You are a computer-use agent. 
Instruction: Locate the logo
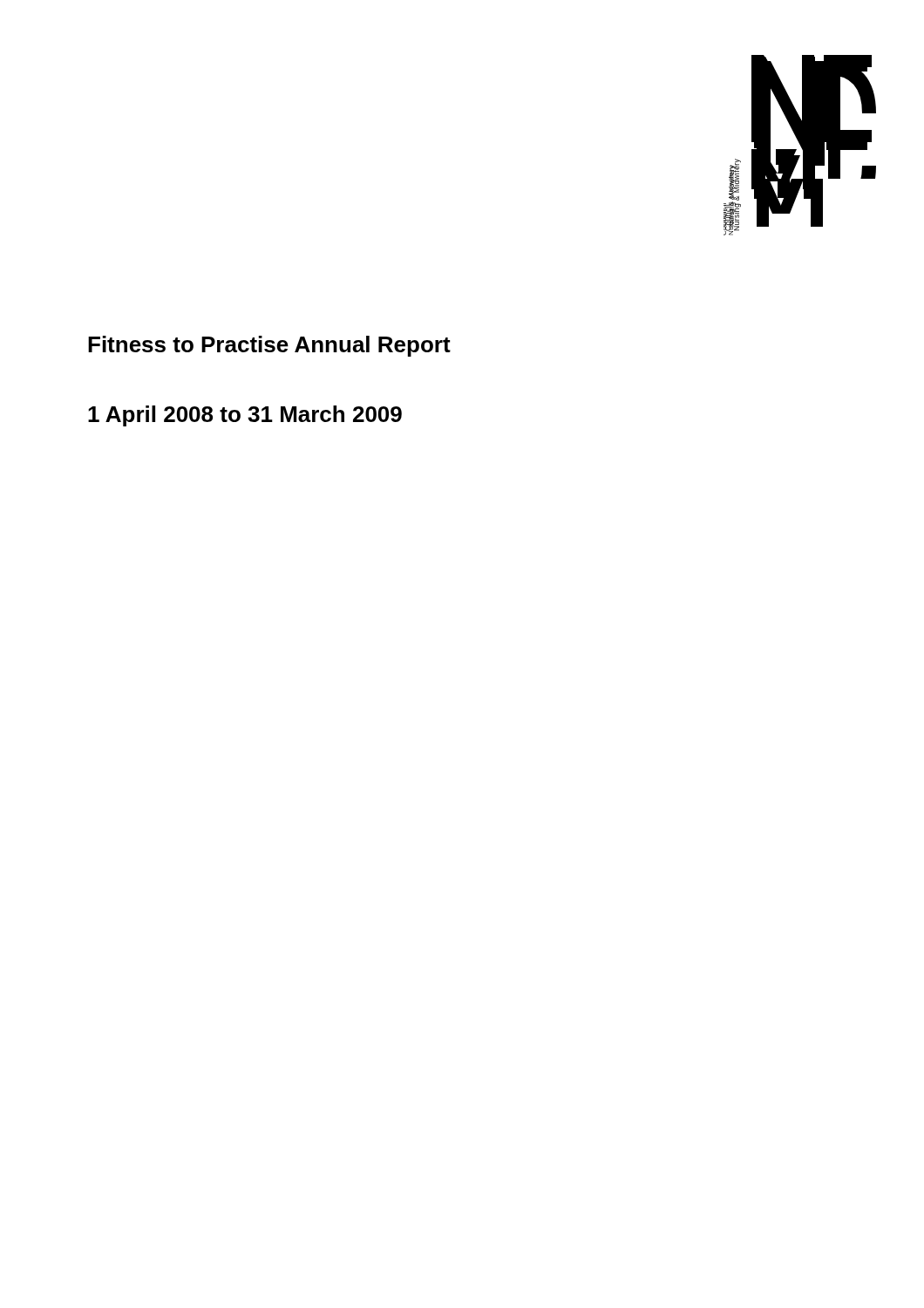(x=800, y=144)
